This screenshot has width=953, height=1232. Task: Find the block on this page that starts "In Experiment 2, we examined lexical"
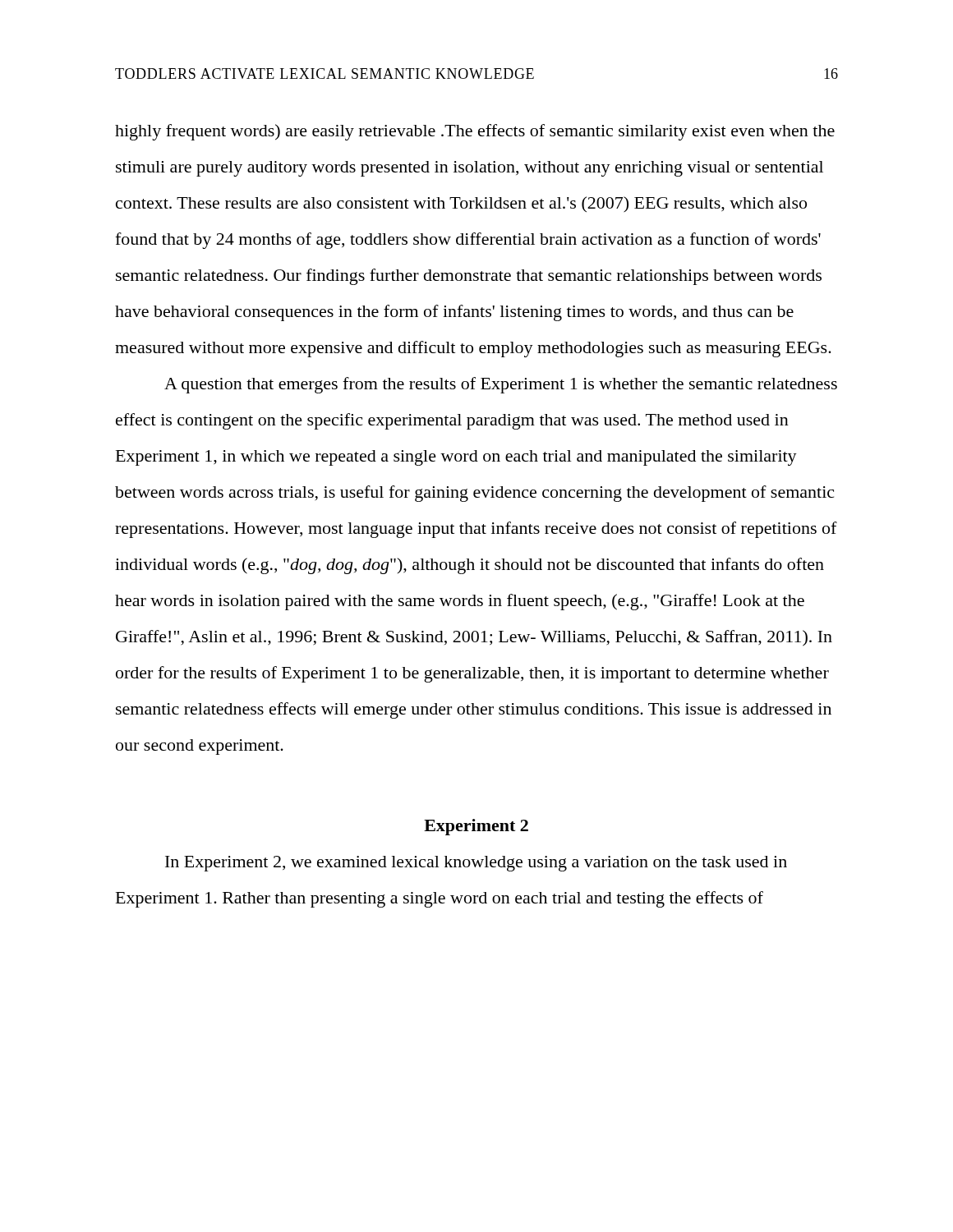point(476,864)
